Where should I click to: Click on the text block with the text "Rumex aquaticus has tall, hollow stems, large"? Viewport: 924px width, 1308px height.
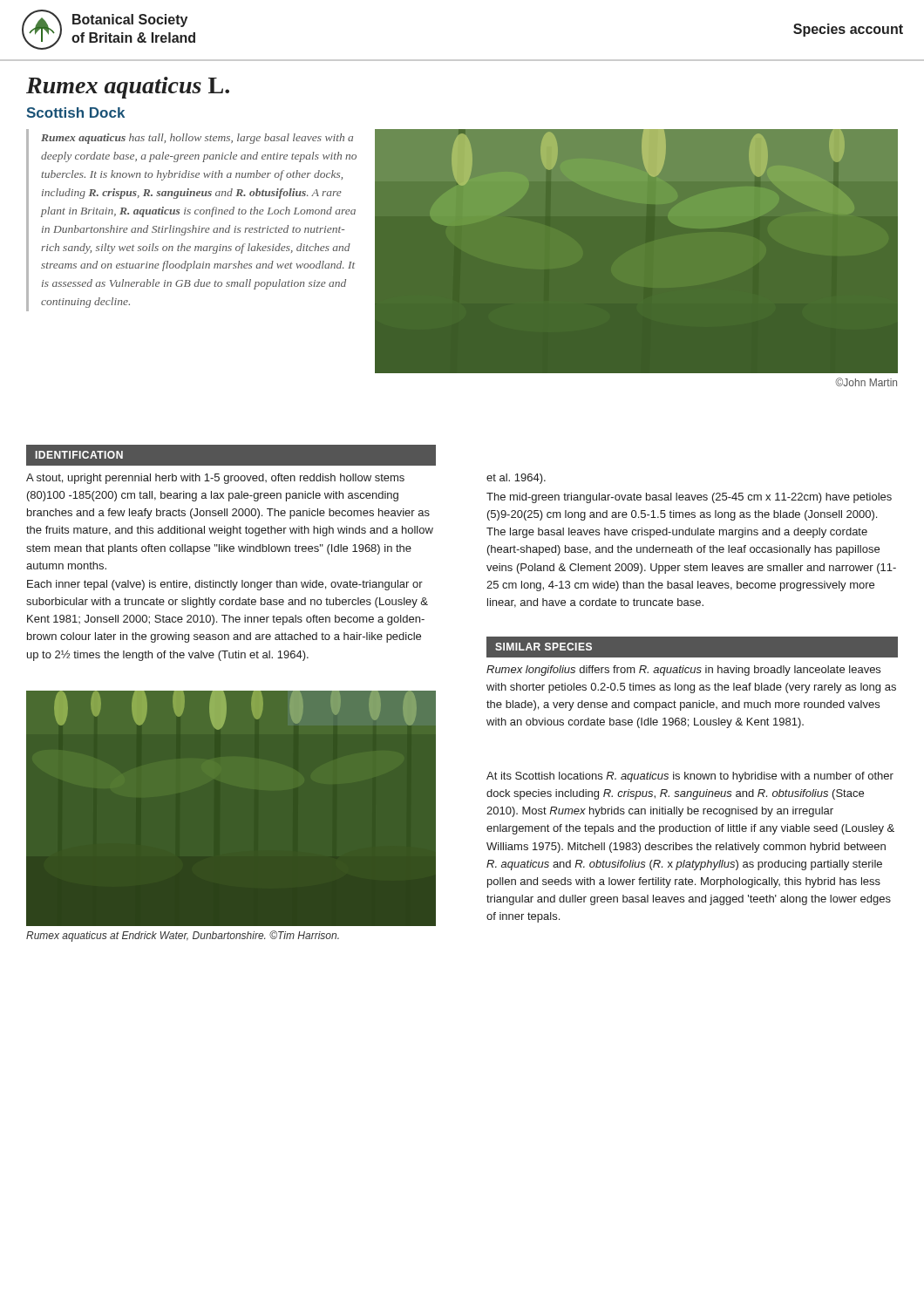[199, 219]
